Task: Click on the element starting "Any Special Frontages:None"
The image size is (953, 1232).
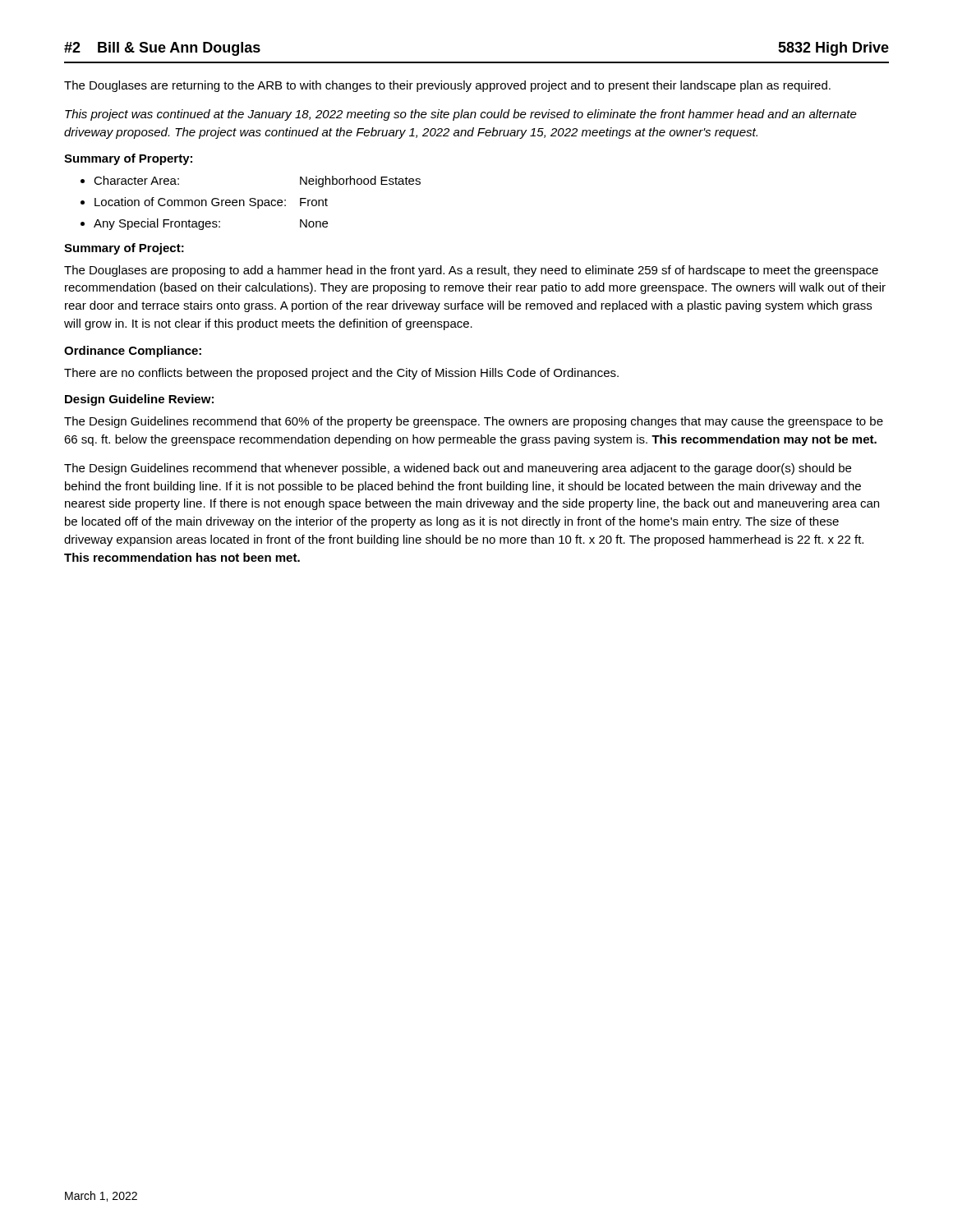Action: point(211,223)
